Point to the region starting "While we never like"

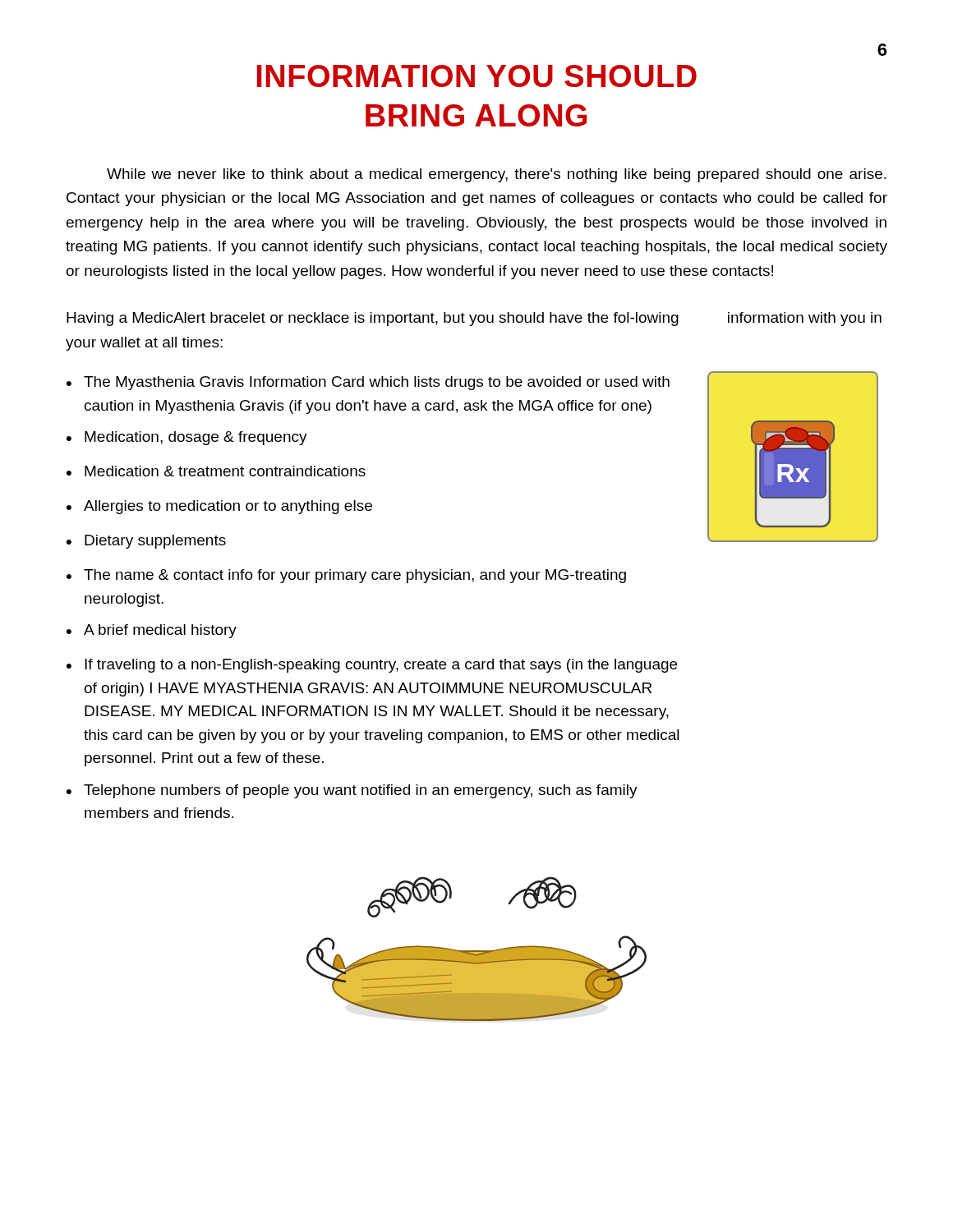pyautogui.click(x=476, y=222)
